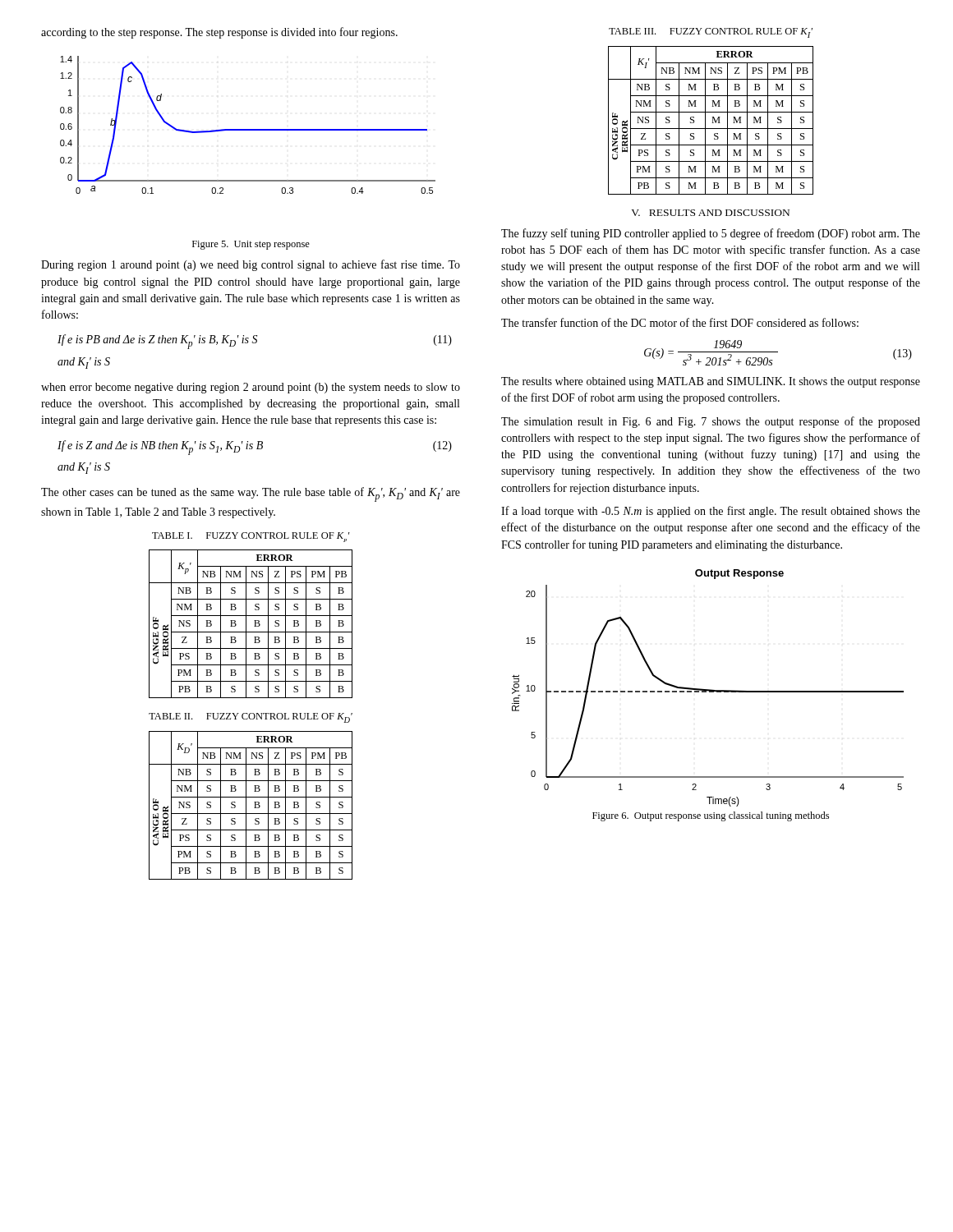Point to the passage starting "when error become"
The height and width of the screenshot is (1232, 953).
251,404
